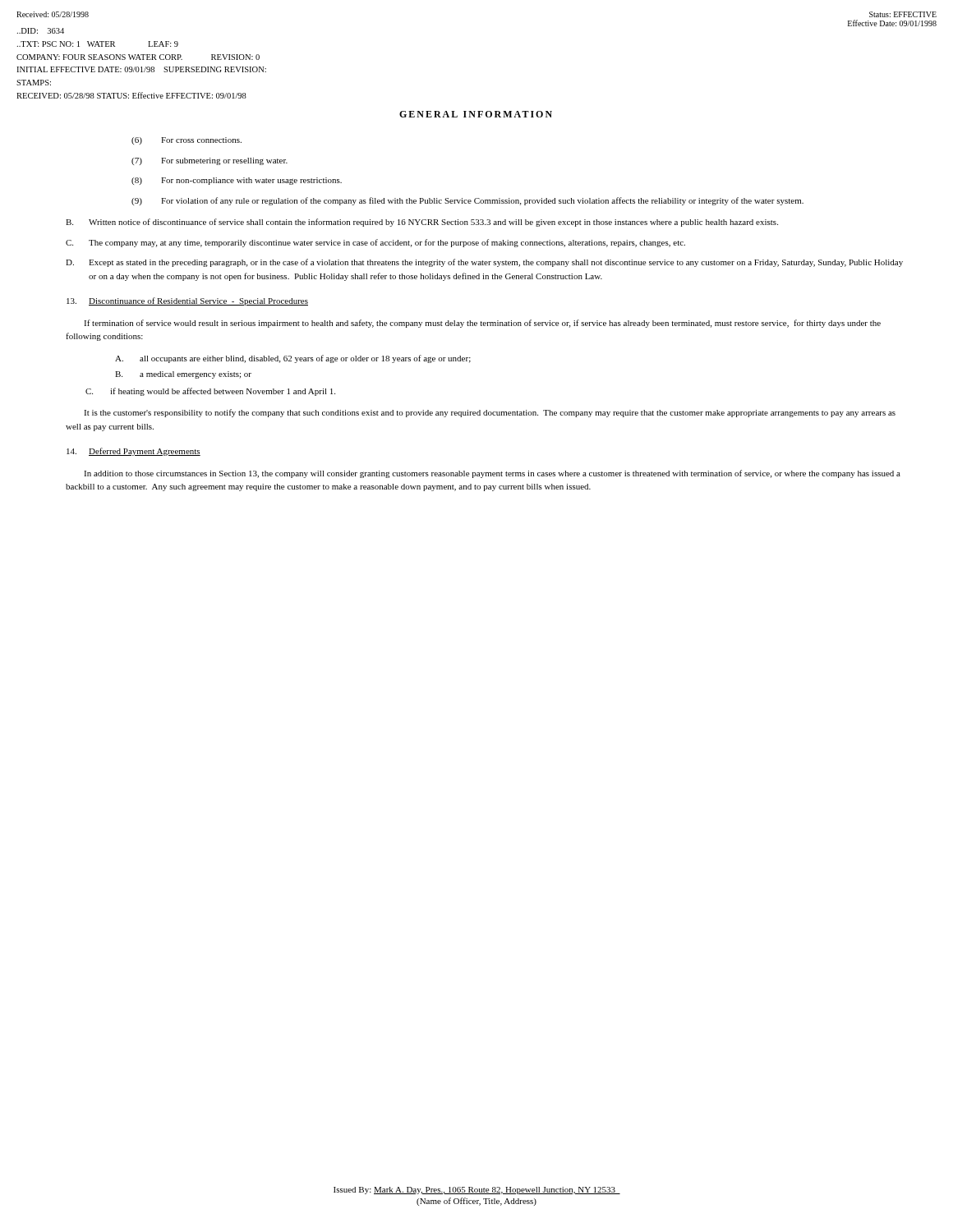Locate the list item that reads "D. Except as stated in the"
The width and height of the screenshot is (953, 1232).
[x=485, y=269]
